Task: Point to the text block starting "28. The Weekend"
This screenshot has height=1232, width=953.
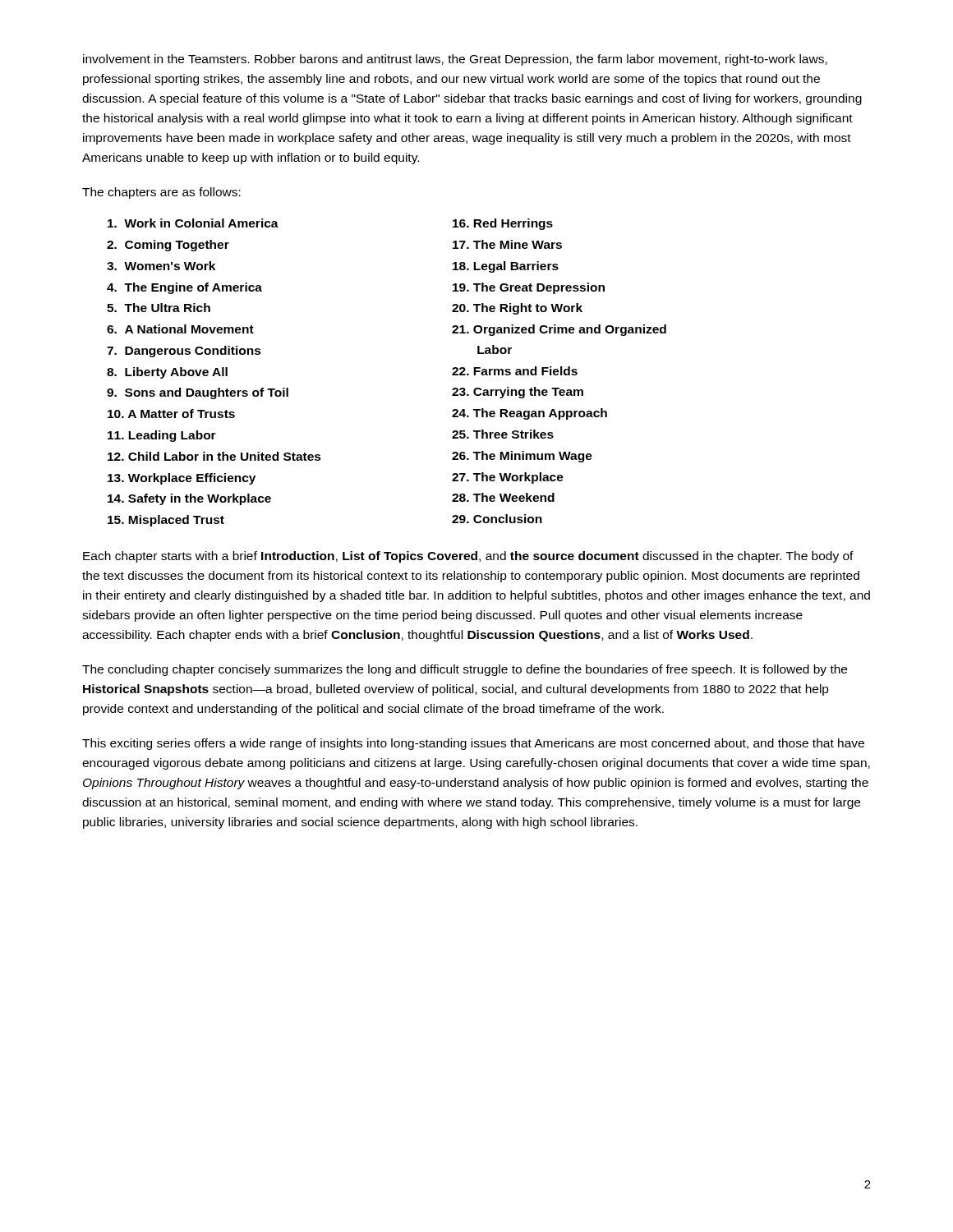Action: click(x=503, y=498)
